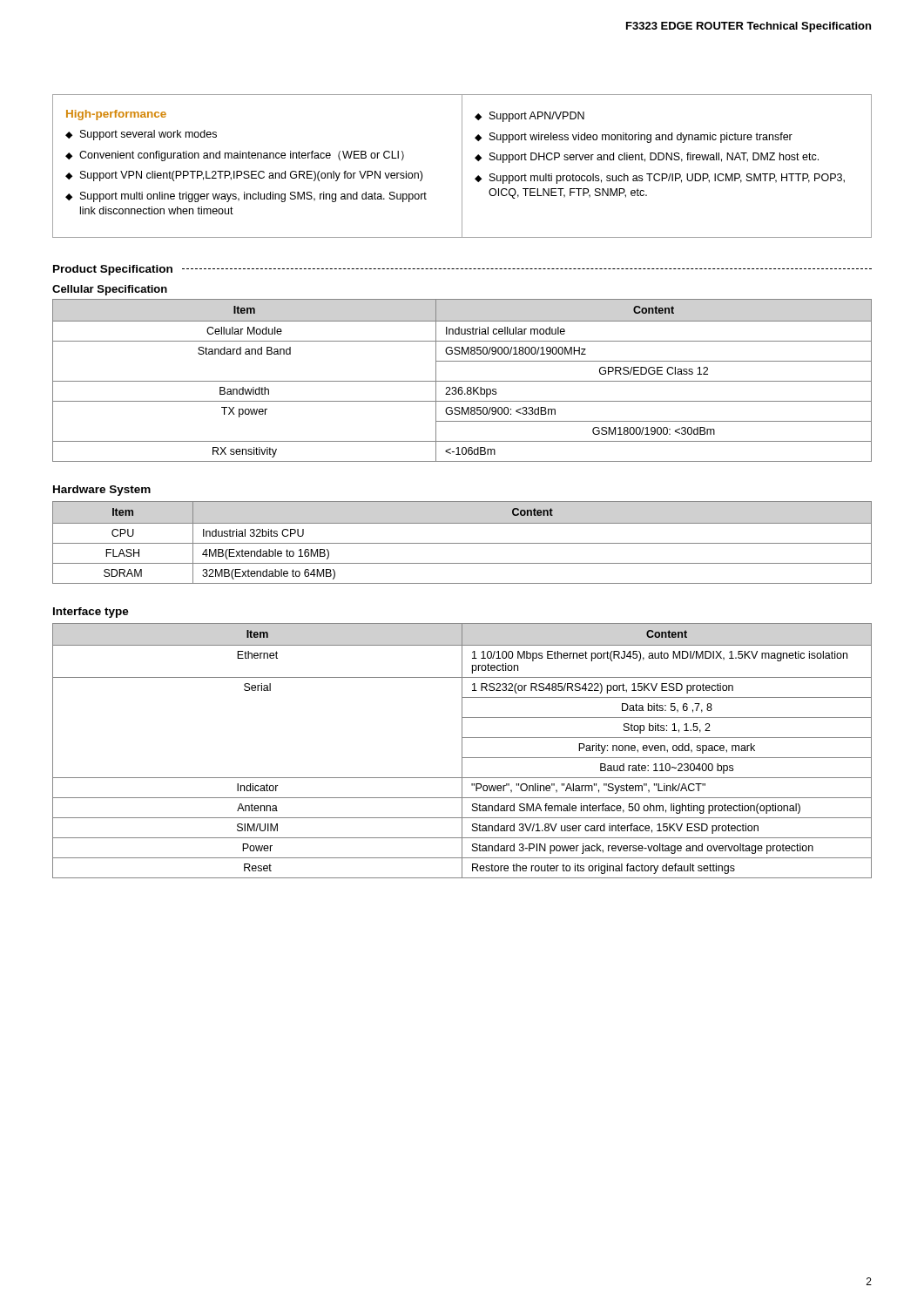This screenshot has width=924, height=1307.
Task: Point to the block beginning "Support wireless video"
Action: click(640, 136)
